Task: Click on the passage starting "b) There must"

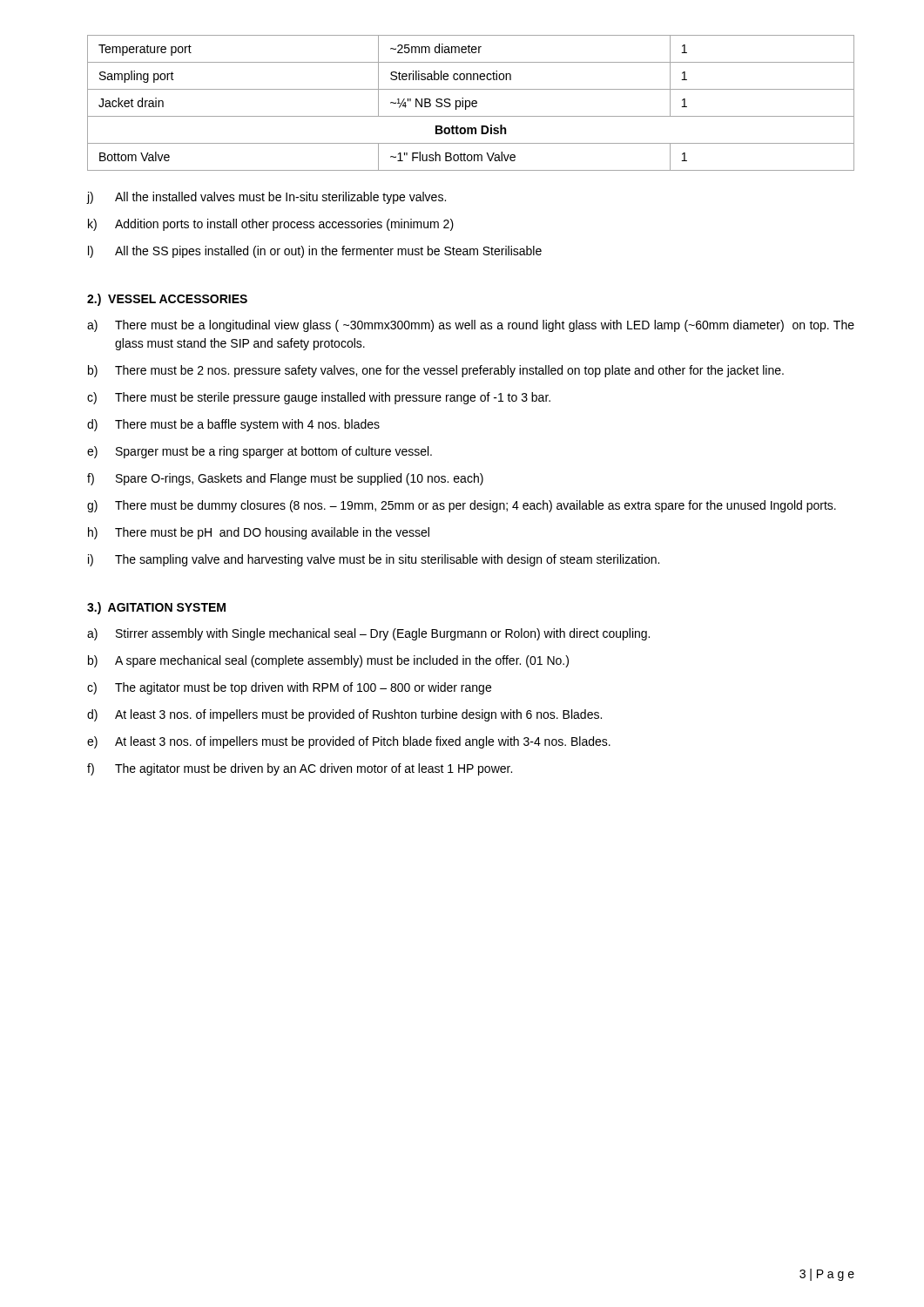Action: (x=471, y=371)
